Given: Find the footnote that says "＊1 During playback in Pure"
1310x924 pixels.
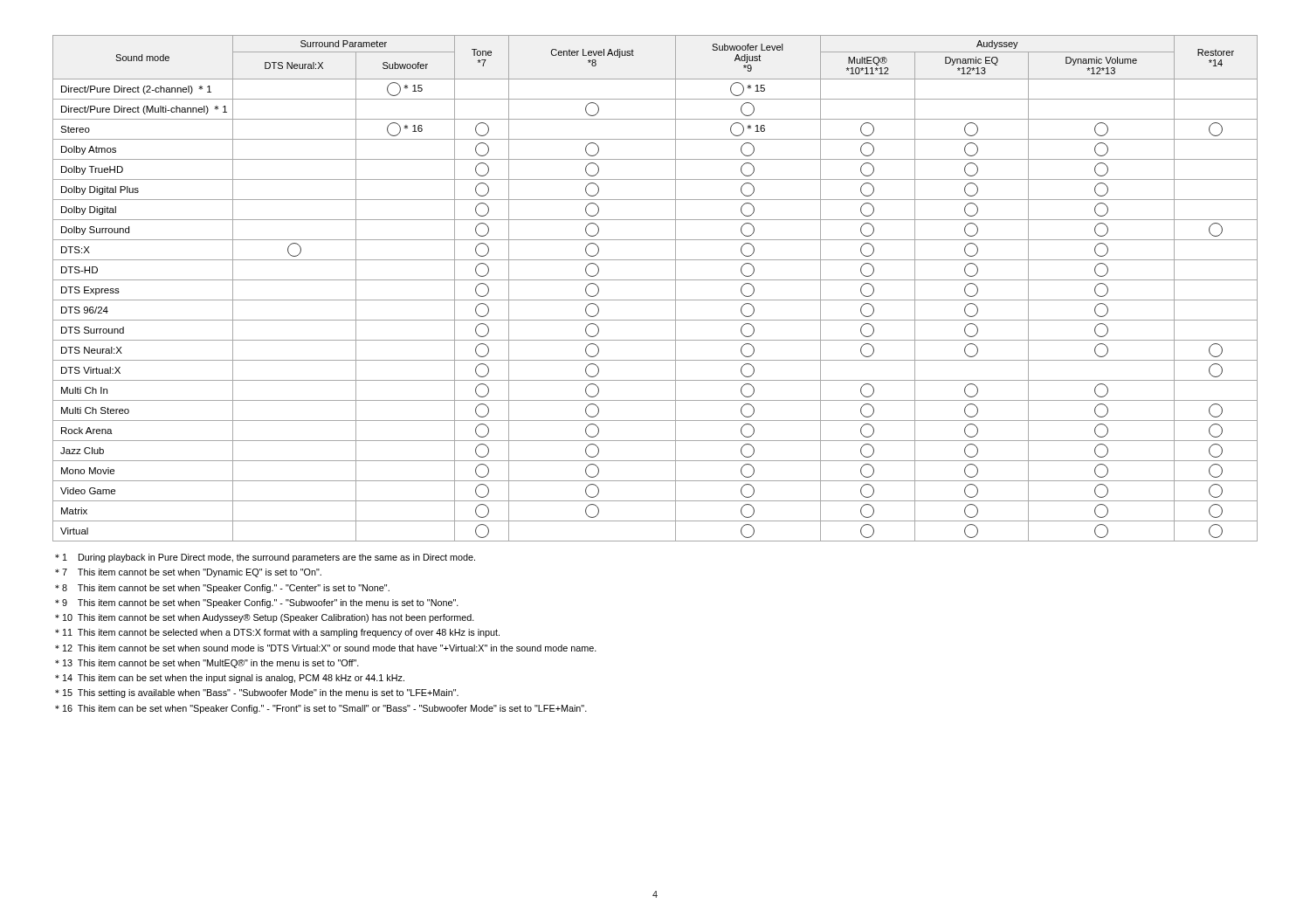Looking at the screenshot, I should point(265,558).
